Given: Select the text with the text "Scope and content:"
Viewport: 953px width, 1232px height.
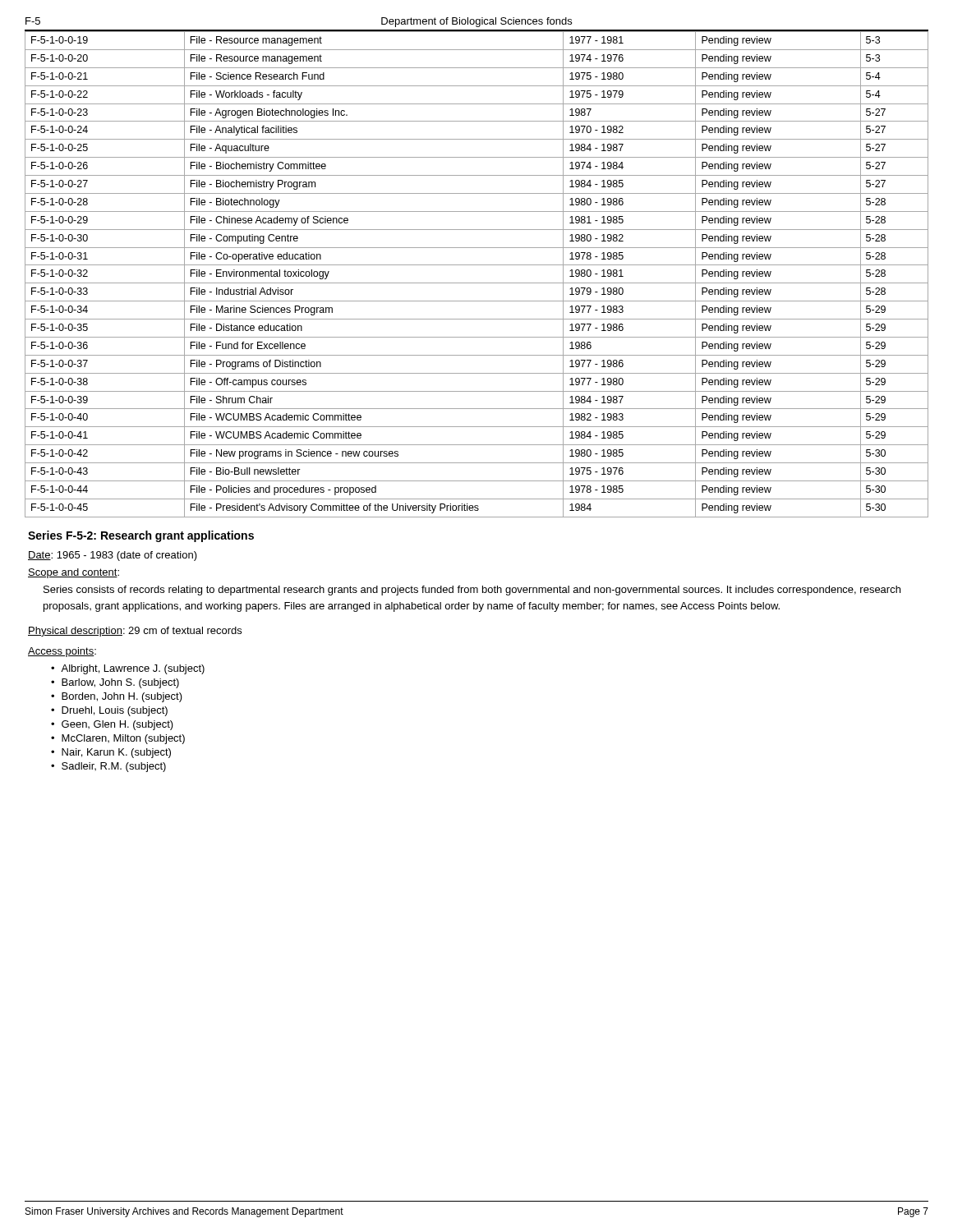Looking at the screenshot, I should point(74,572).
